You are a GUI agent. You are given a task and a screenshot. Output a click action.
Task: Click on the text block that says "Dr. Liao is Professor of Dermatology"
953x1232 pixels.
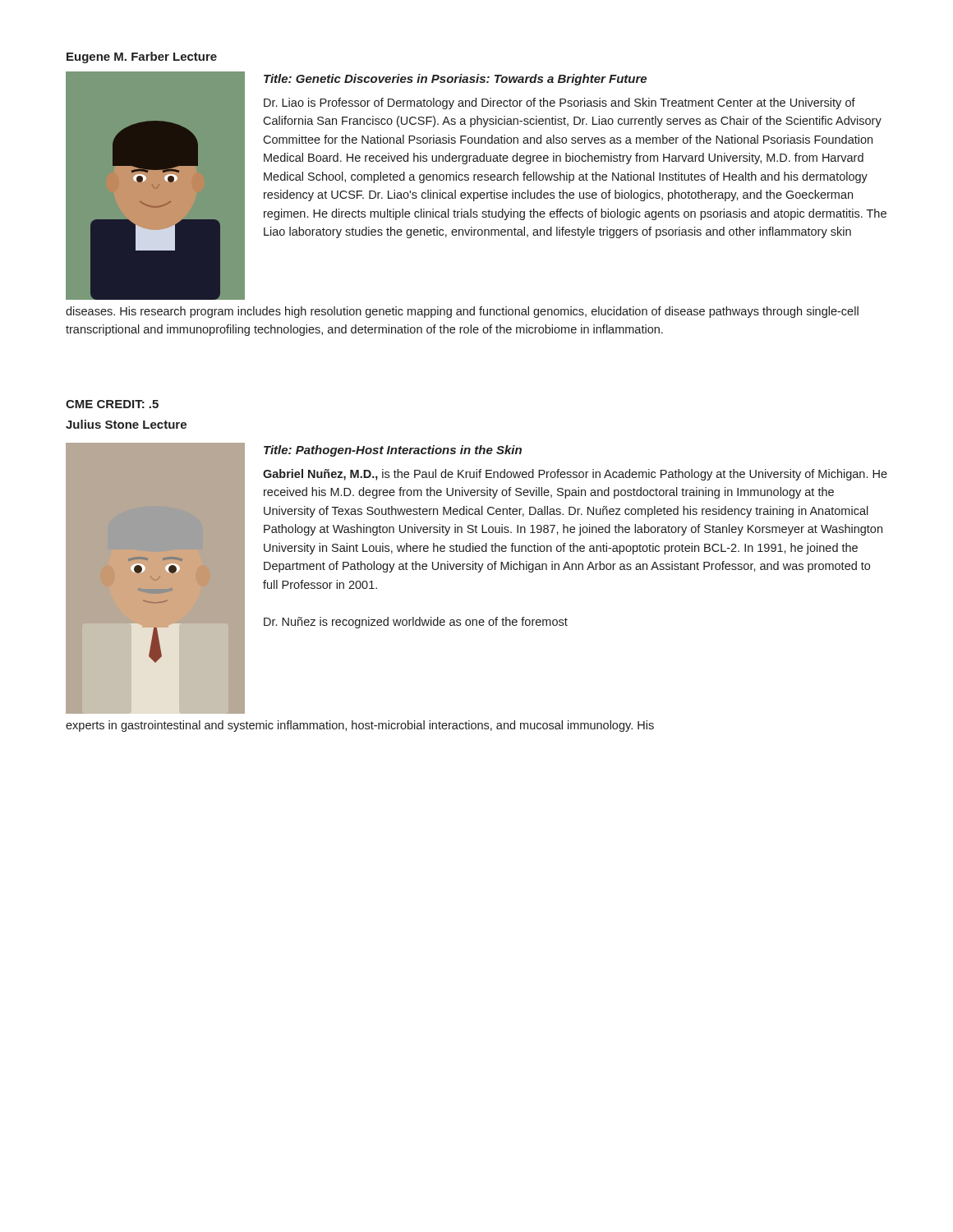(575, 167)
